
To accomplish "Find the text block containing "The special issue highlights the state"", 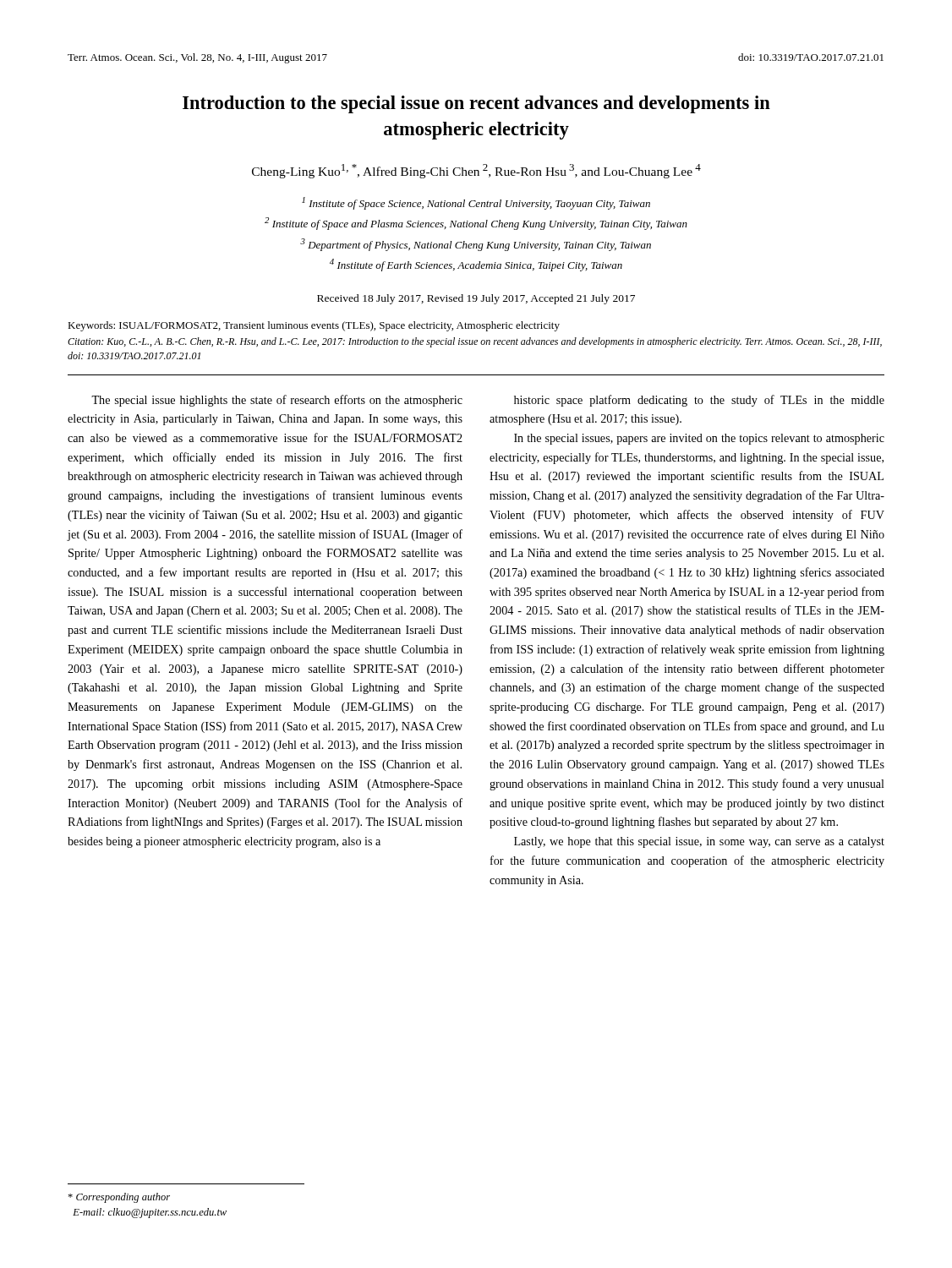I will coord(265,621).
